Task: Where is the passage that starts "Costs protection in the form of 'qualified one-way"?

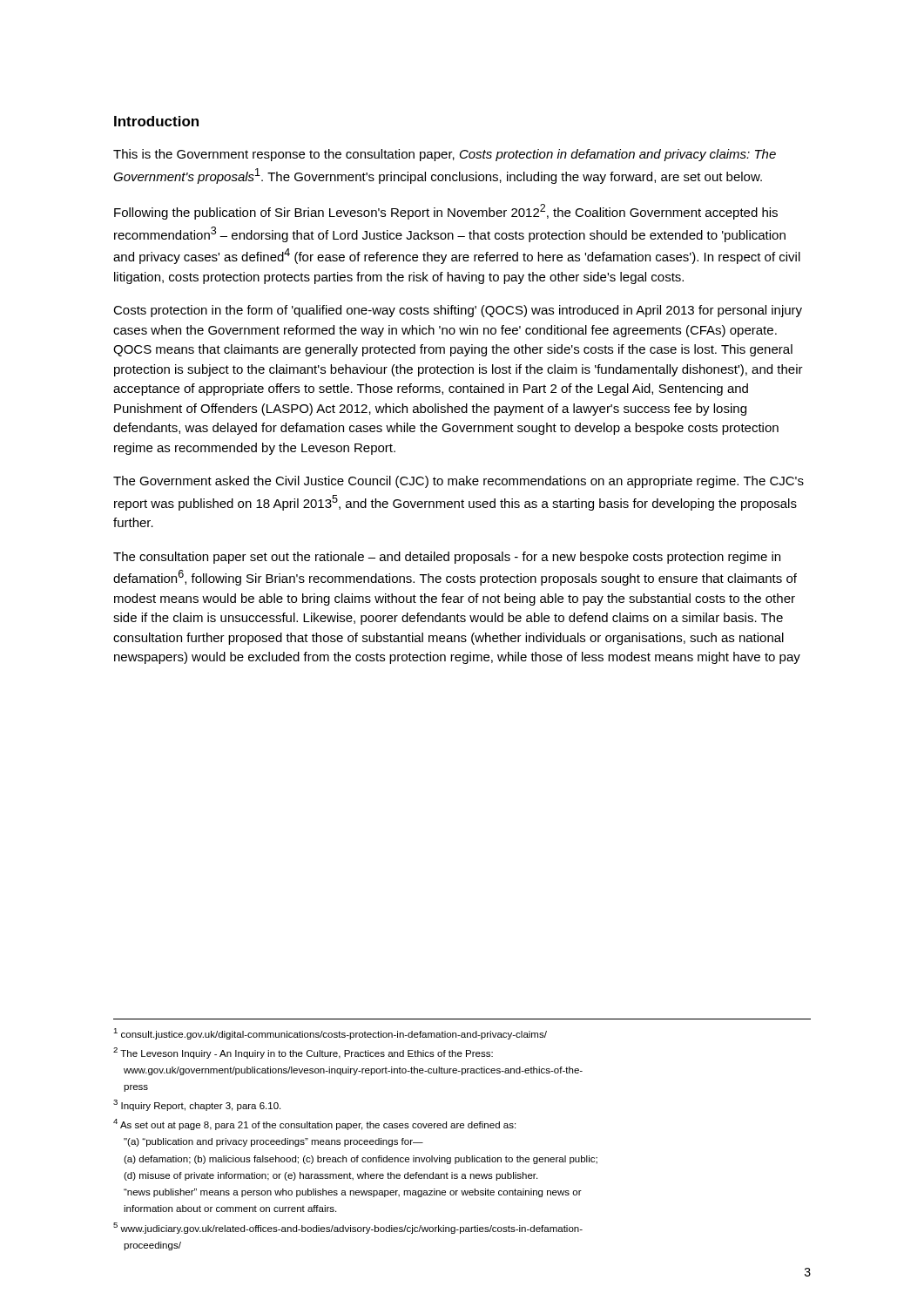Action: [458, 378]
